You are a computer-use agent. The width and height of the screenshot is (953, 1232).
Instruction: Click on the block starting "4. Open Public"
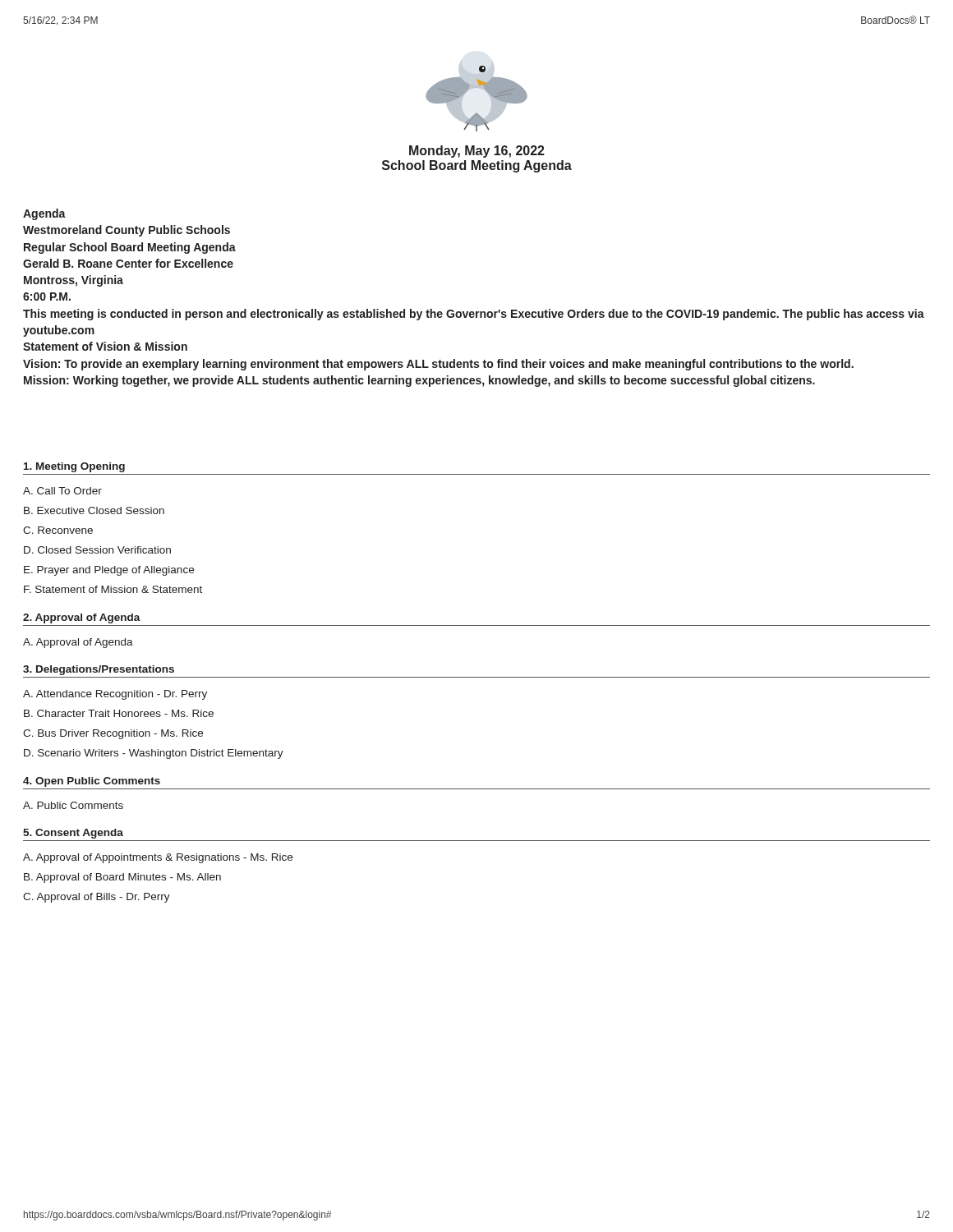click(x=476, y=782)
